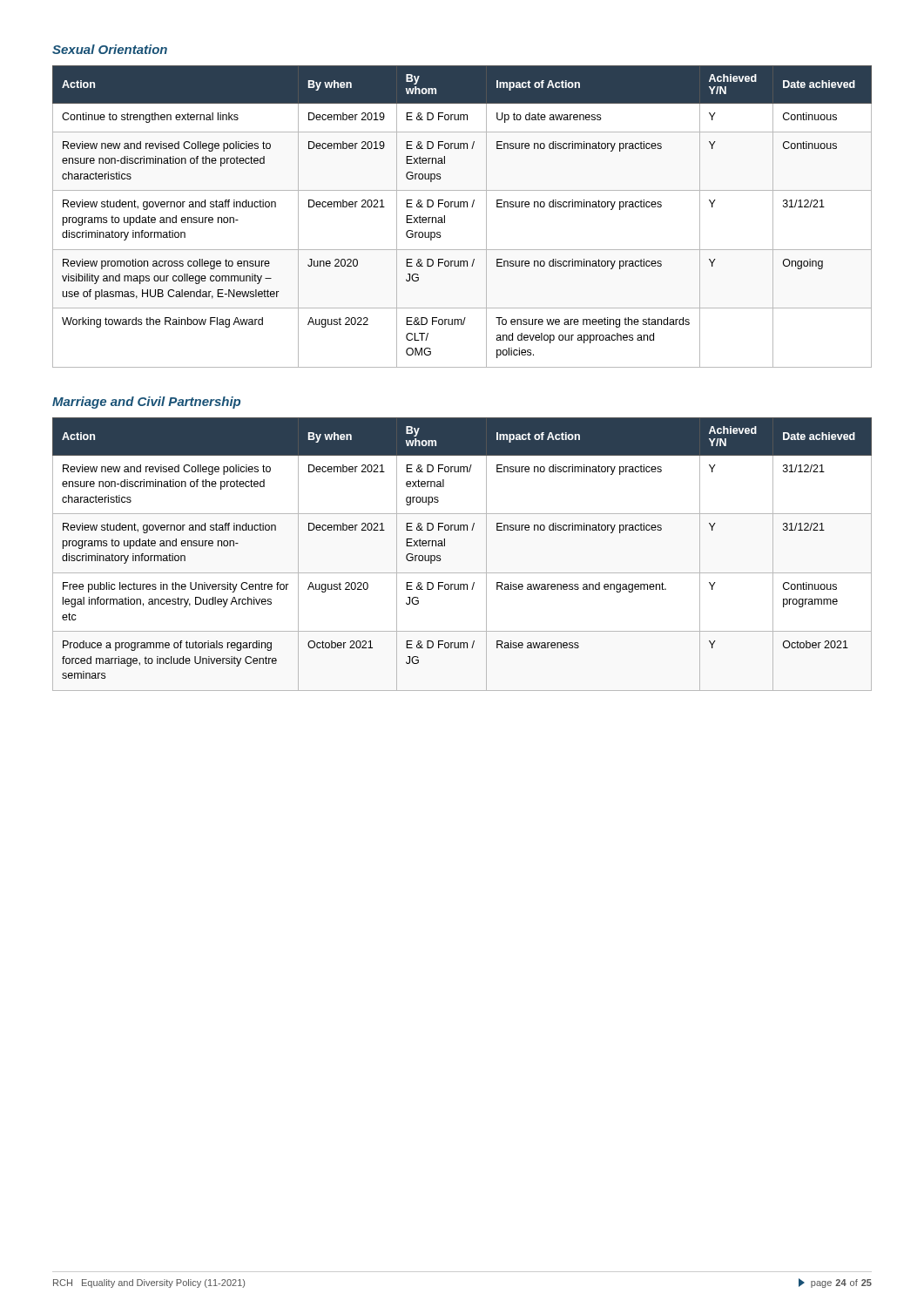924x1307 pixels.
Task: Locate the text starting "Sexual Orientation"
Action: click(x=110, y=49)
